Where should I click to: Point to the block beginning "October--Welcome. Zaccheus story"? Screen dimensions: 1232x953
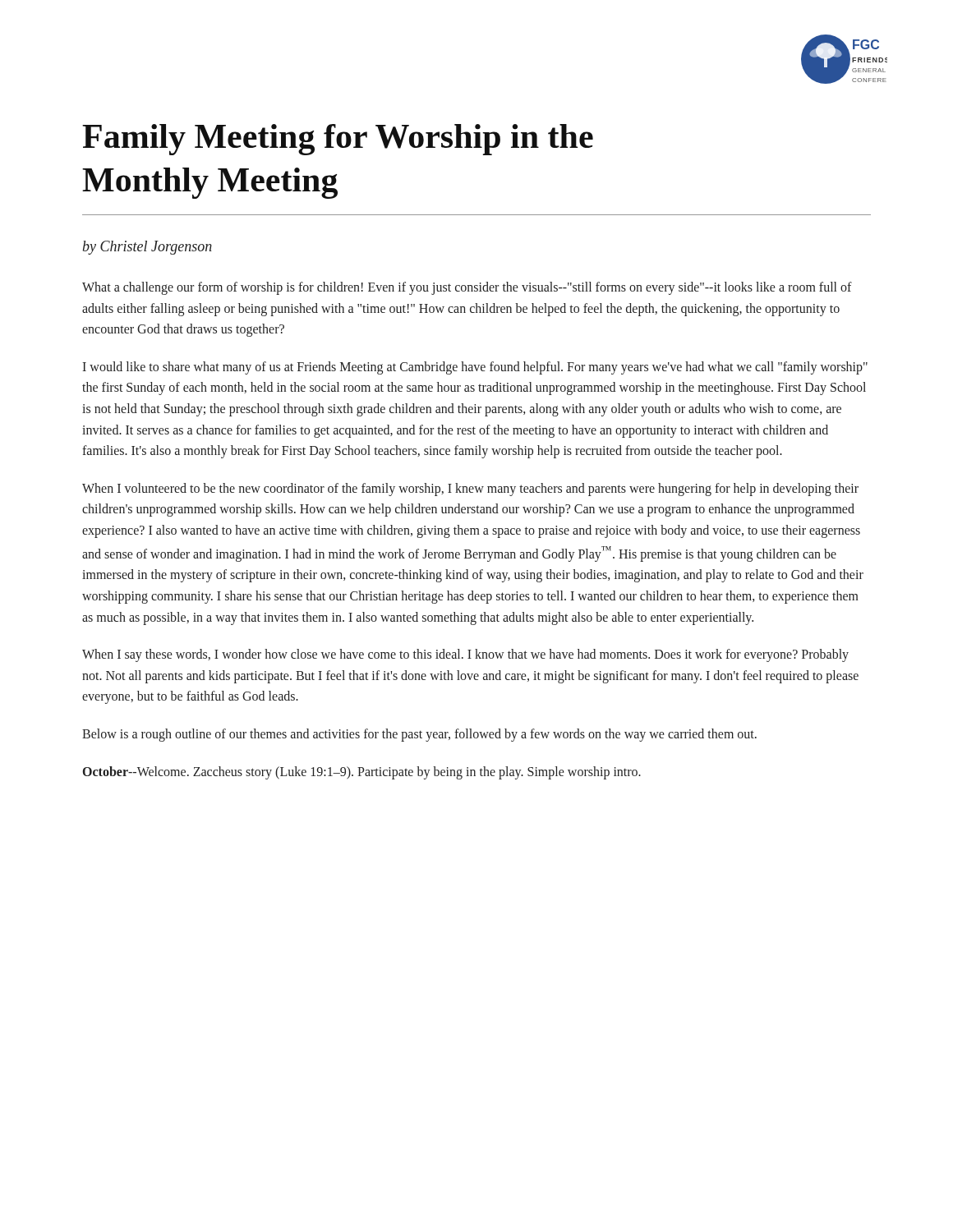tap(362, 771)
